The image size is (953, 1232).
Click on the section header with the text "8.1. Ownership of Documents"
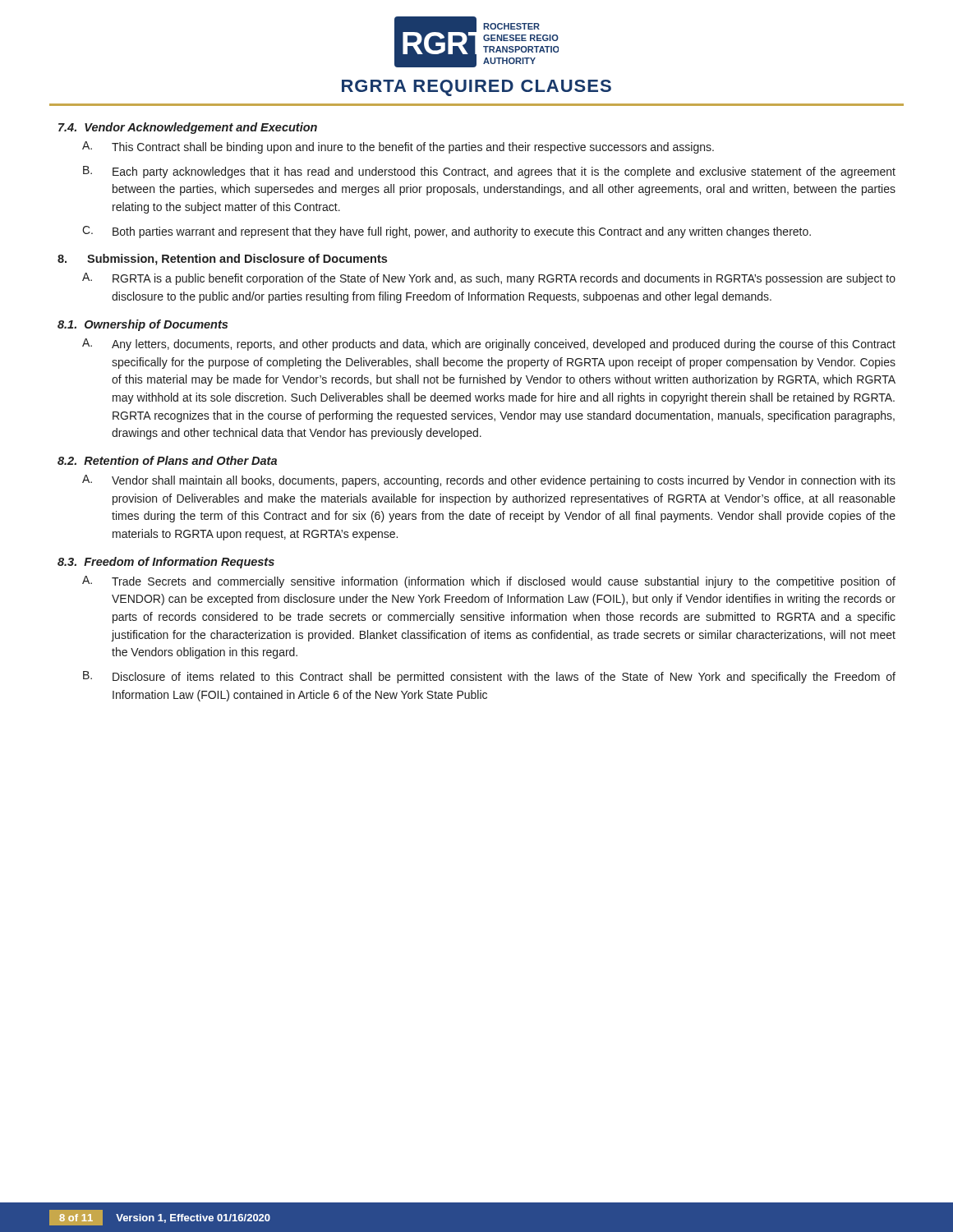tap(143, 324)
